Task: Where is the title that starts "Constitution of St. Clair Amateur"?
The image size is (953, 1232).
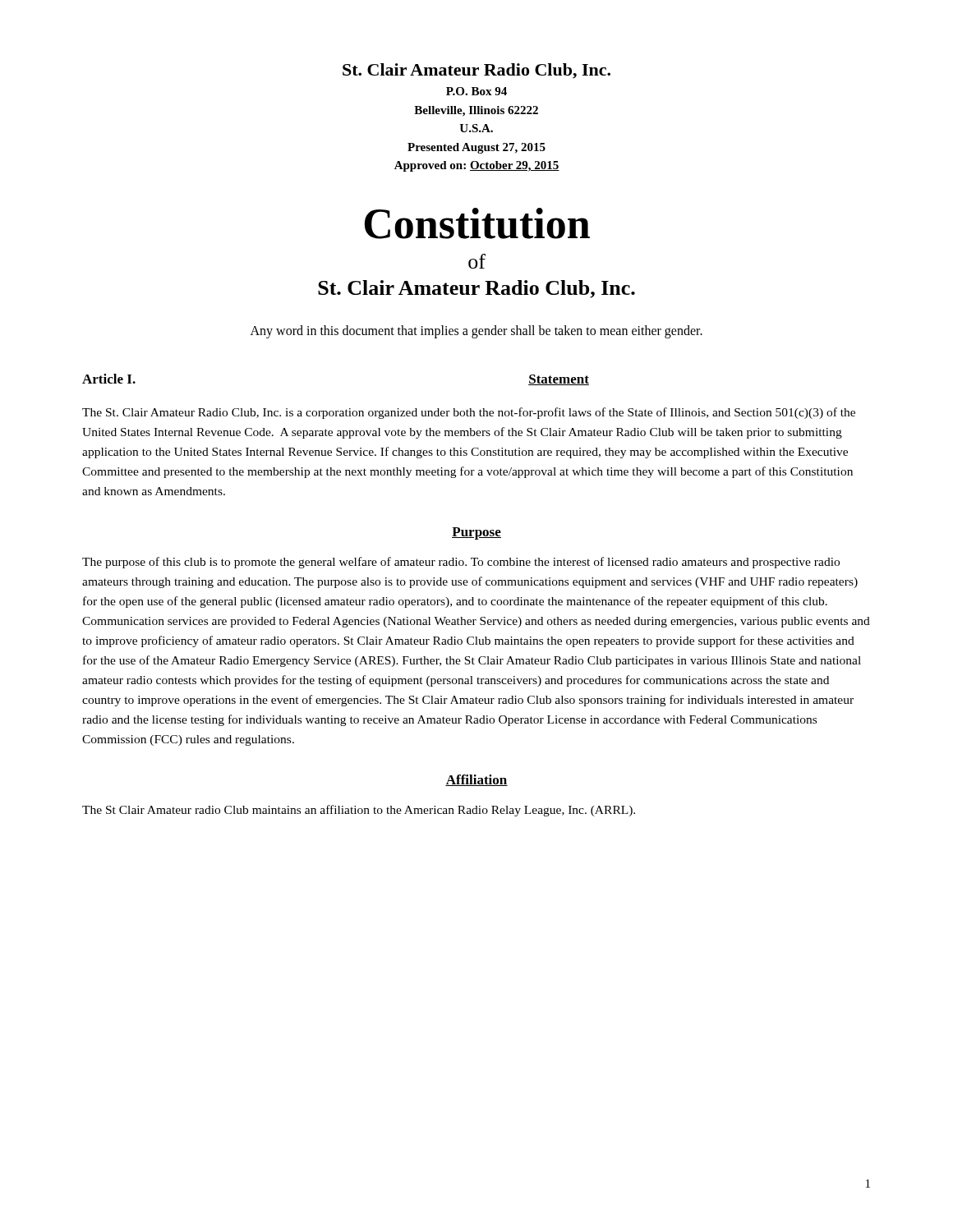Action: tap(476, 250)
